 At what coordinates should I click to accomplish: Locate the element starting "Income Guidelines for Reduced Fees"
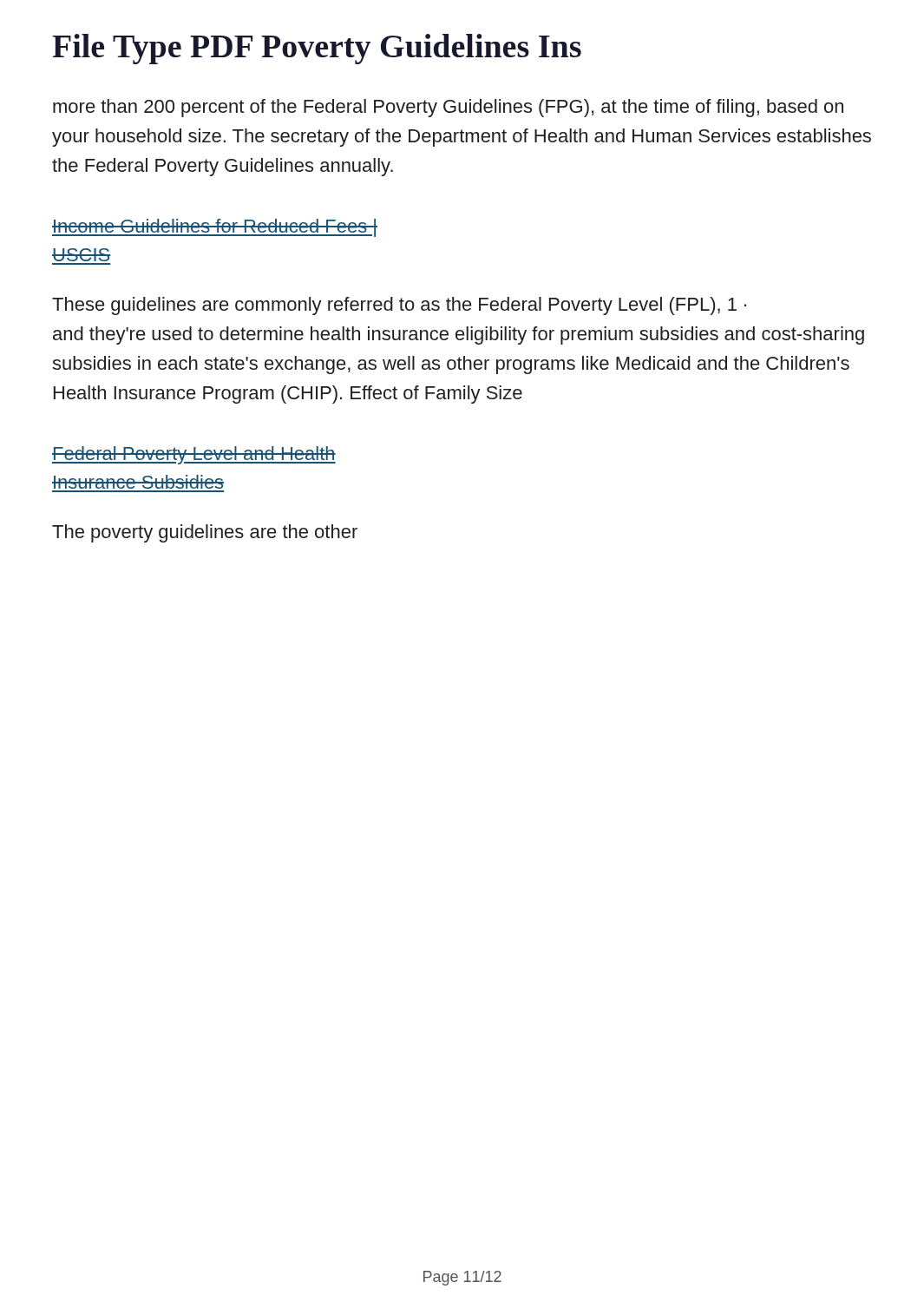(x=215, y=240)
